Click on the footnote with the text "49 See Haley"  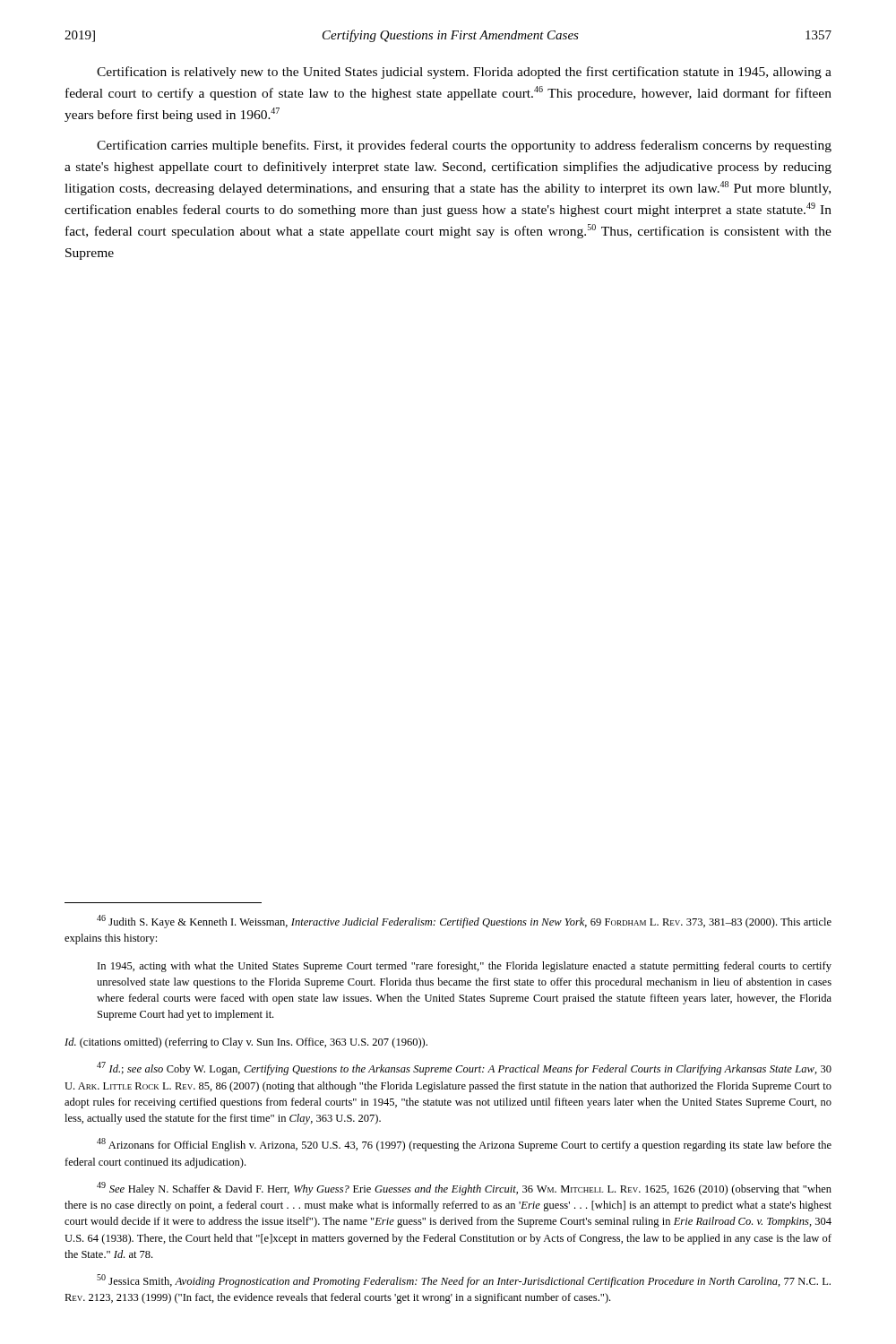click(448, 1222)
